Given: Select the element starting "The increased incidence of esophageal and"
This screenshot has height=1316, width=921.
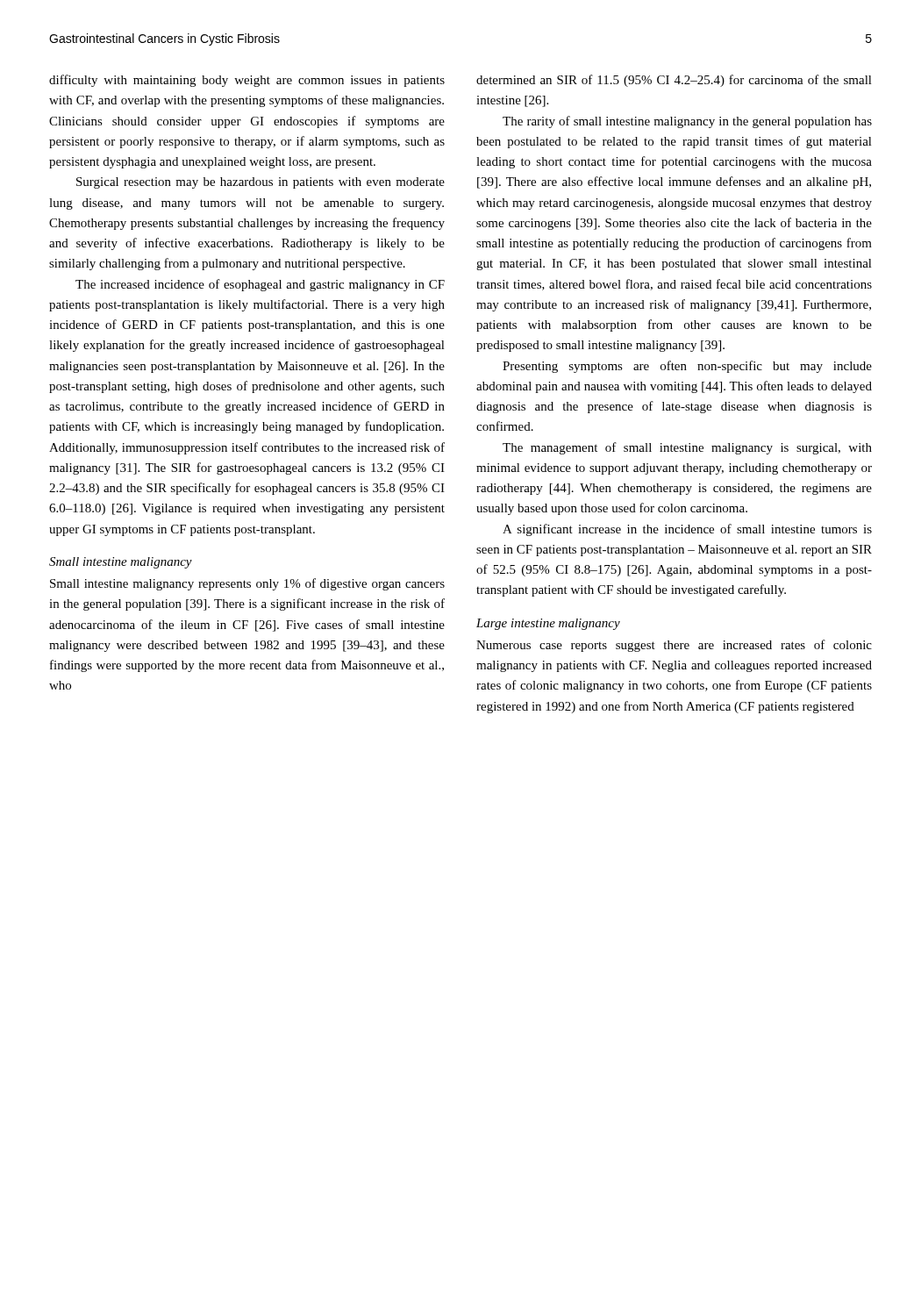Looking at the screenshot, I should tap(247, 407).
